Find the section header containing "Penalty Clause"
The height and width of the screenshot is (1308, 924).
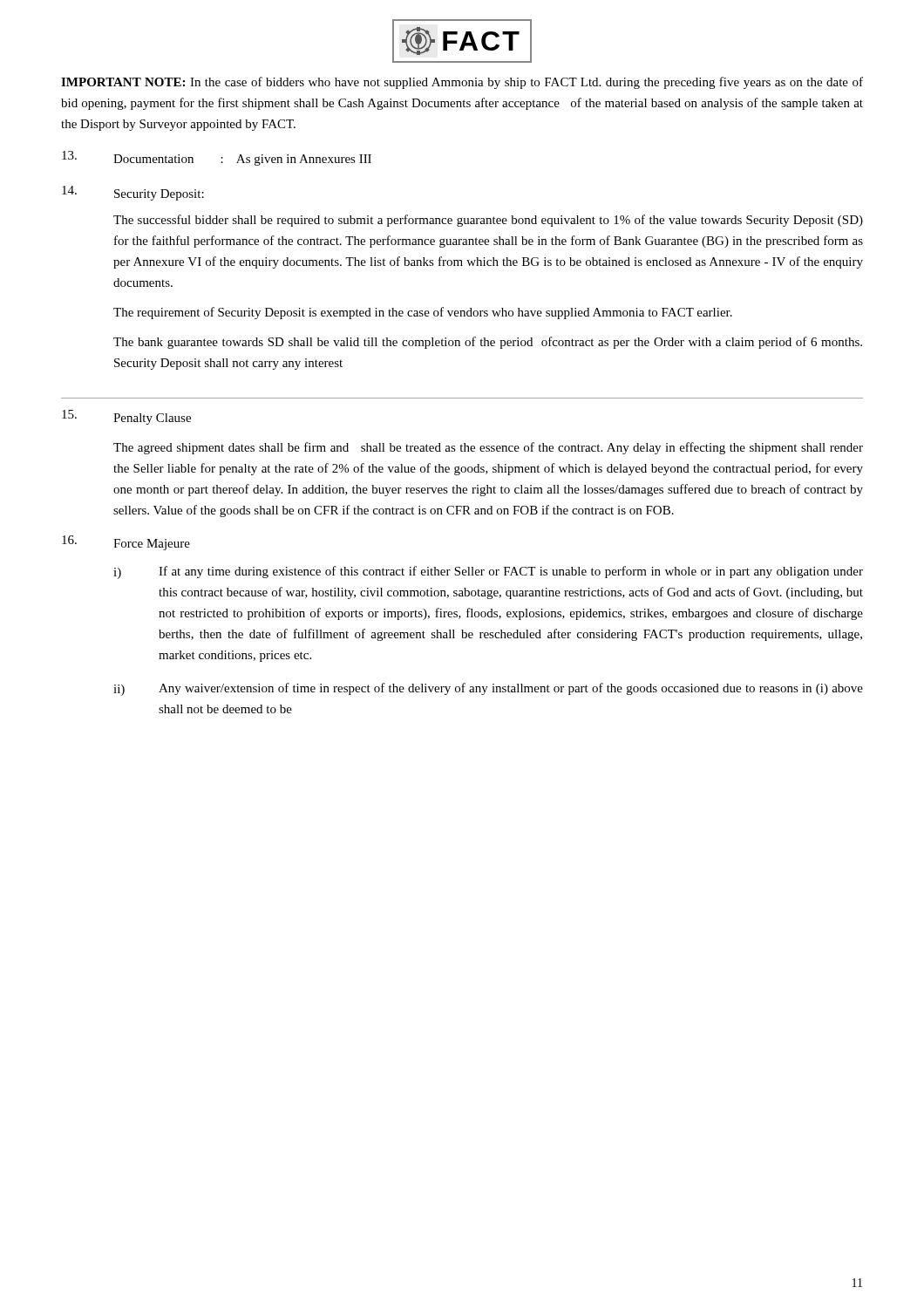152,418
